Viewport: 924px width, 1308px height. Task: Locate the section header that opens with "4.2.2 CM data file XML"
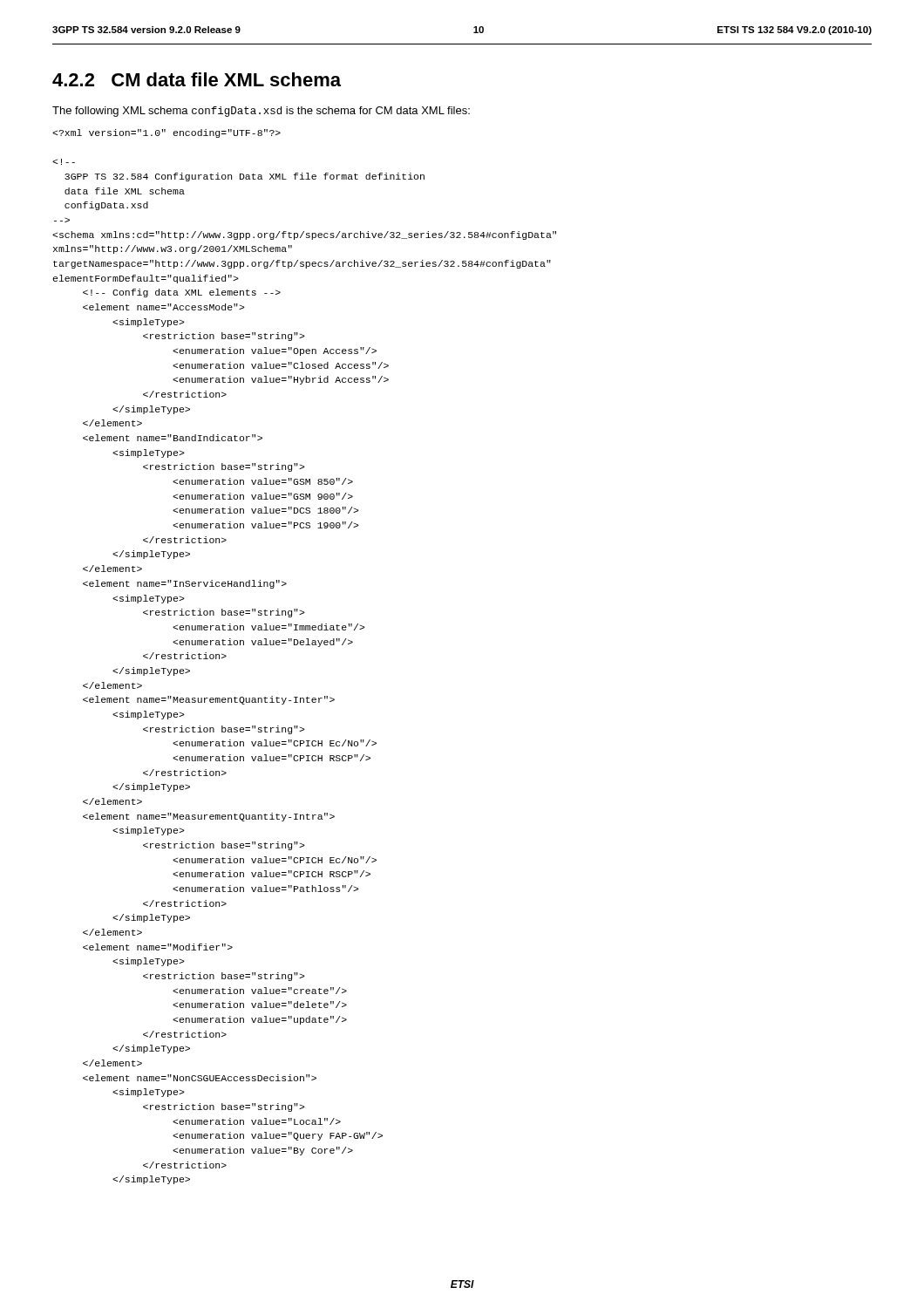point(197,80)
